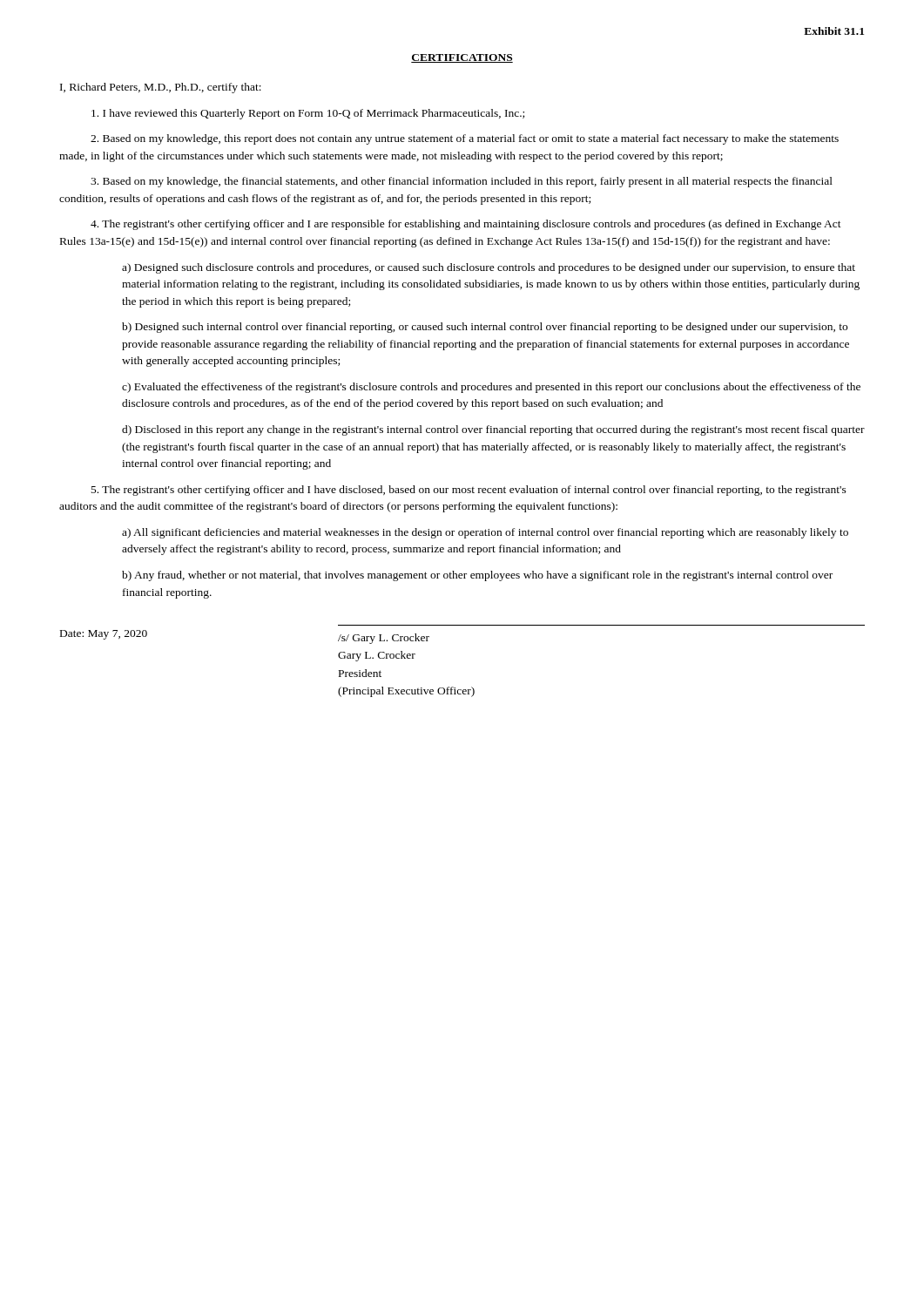The width and height of the screenshot is (924, 1307).
Task: Locate the list item with the text "4. The registrant's other certifying officer and I"
Action: [x=450, y=232]
